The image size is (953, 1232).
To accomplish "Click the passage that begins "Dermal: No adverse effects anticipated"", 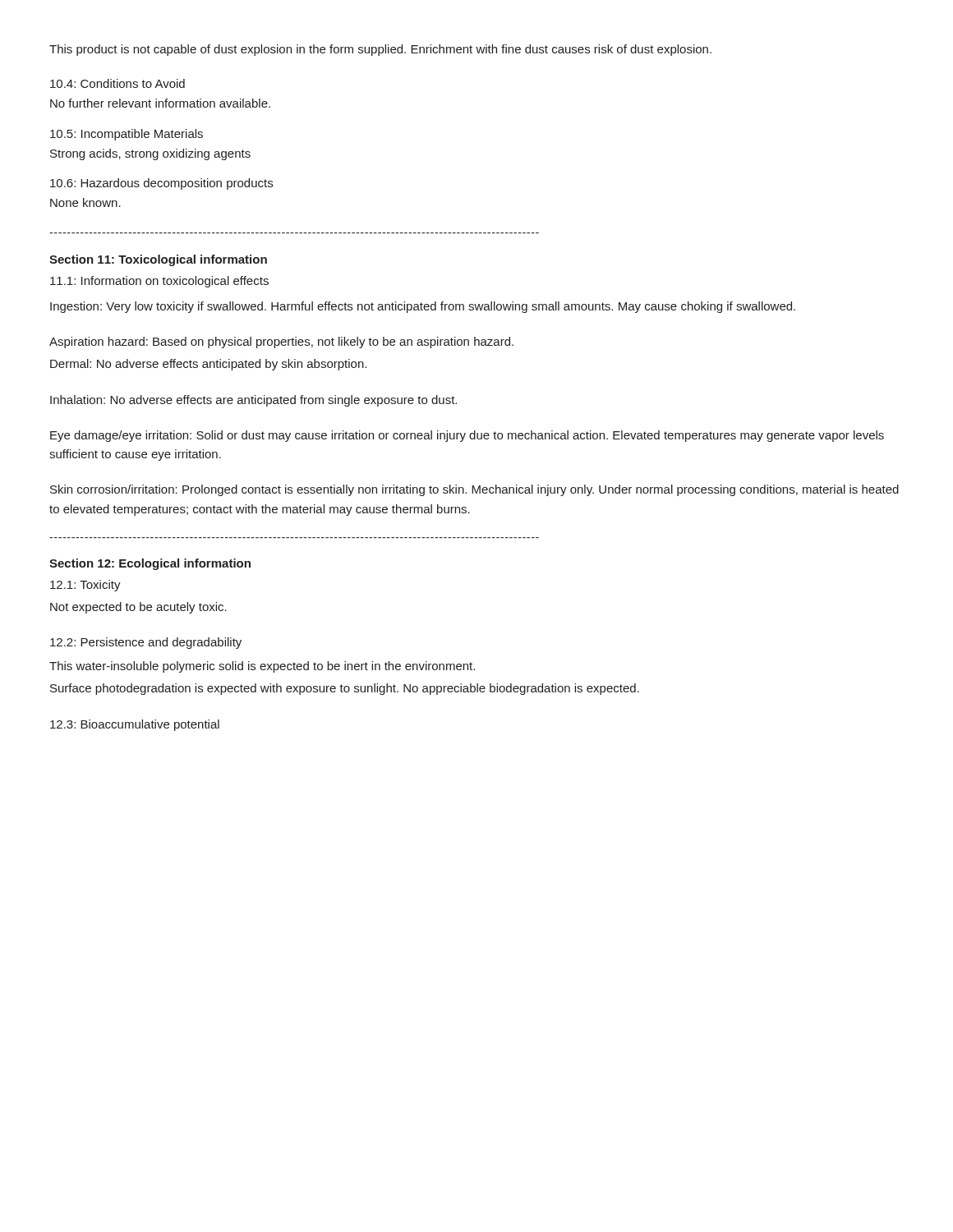I will click(208, 364).
